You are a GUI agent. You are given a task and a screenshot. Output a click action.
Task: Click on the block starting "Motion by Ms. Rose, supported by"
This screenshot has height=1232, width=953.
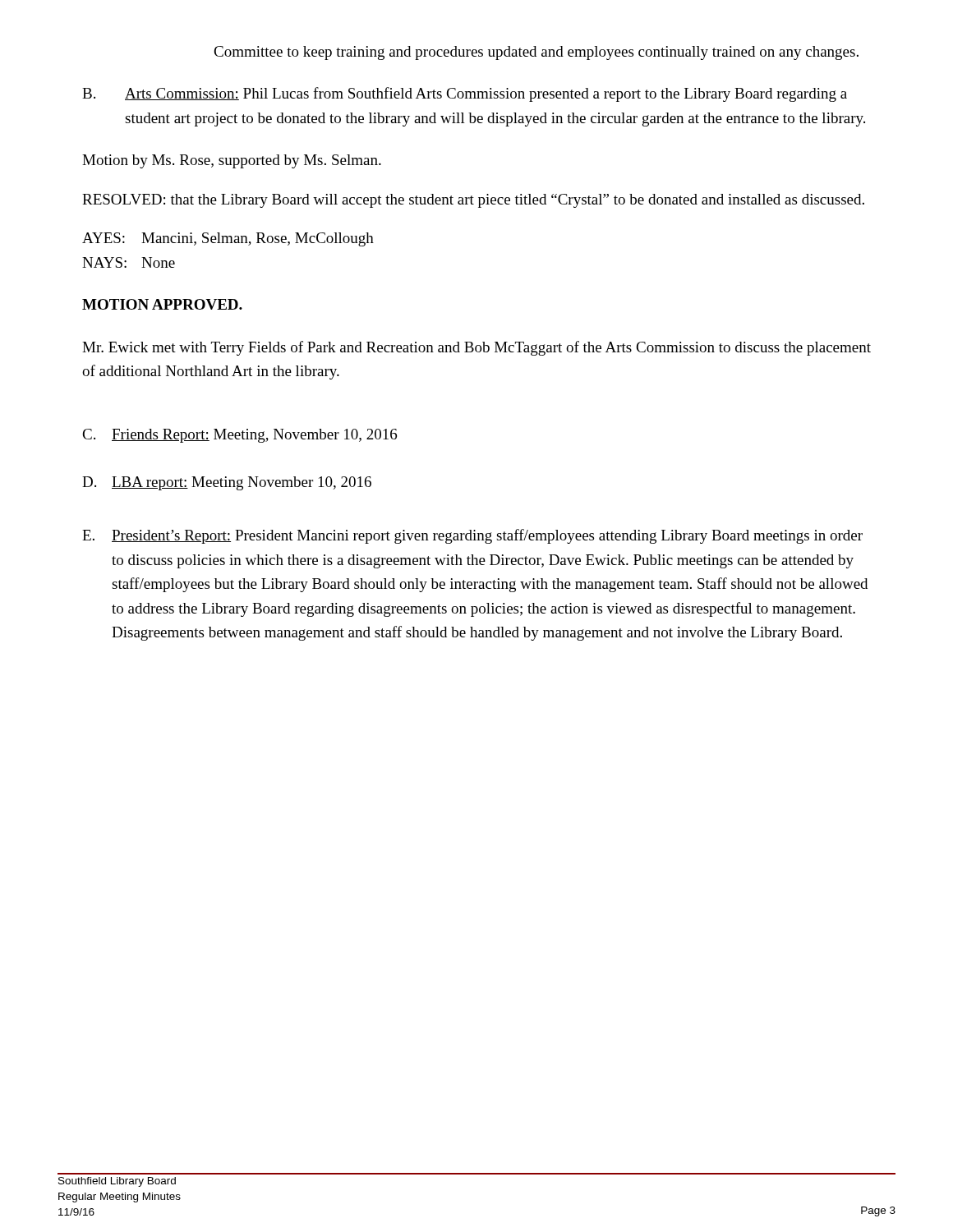tap(232, 160)
